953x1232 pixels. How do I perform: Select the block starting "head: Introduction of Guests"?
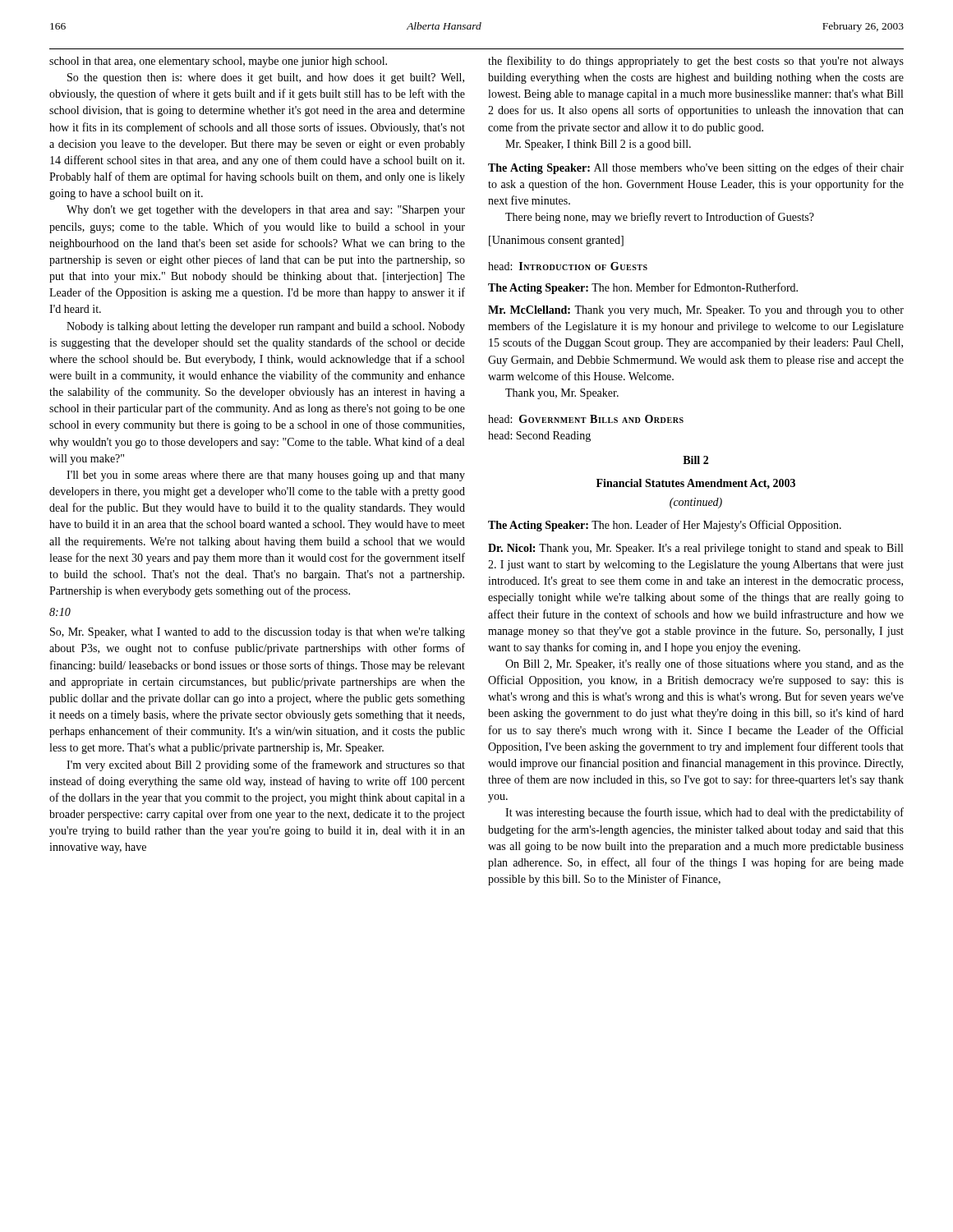pos(568,266)
